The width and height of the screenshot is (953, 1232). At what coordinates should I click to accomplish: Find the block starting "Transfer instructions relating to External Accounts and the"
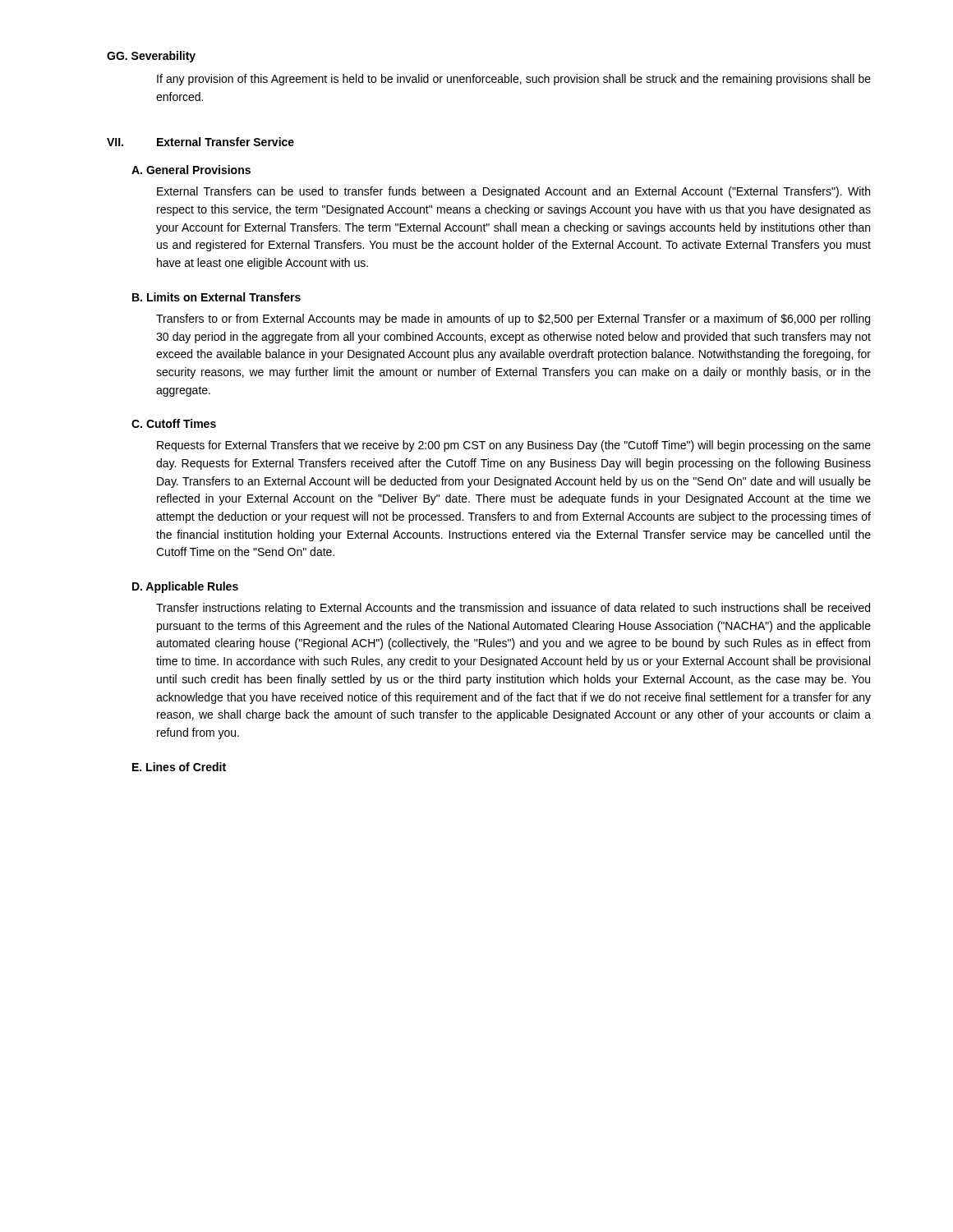pyautogui.click(x=513, y=670)
